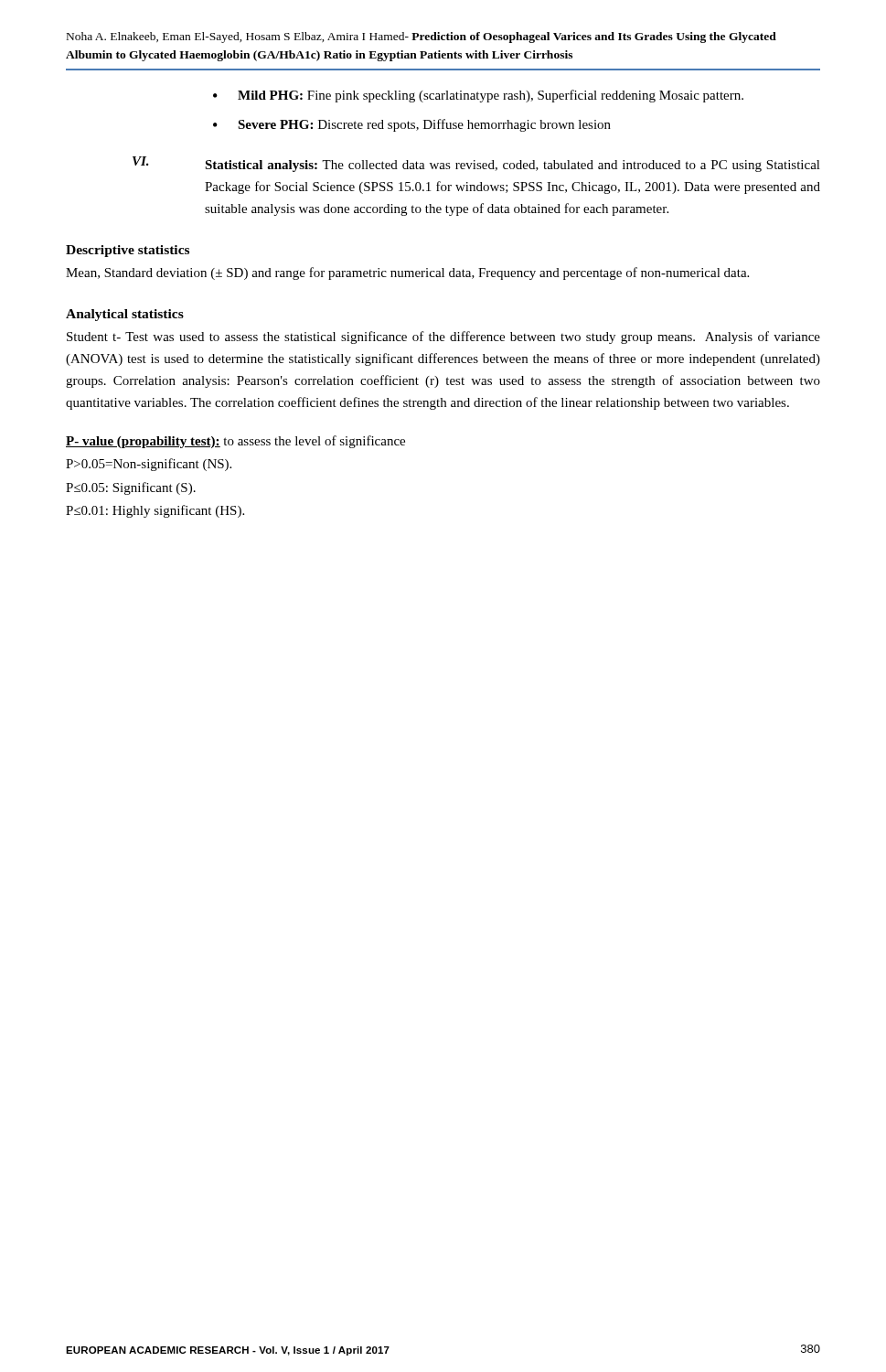Locate the text block with the text "Statistical analysis: The"
This screenshot has height=1372, width=886.
point(513,186)
